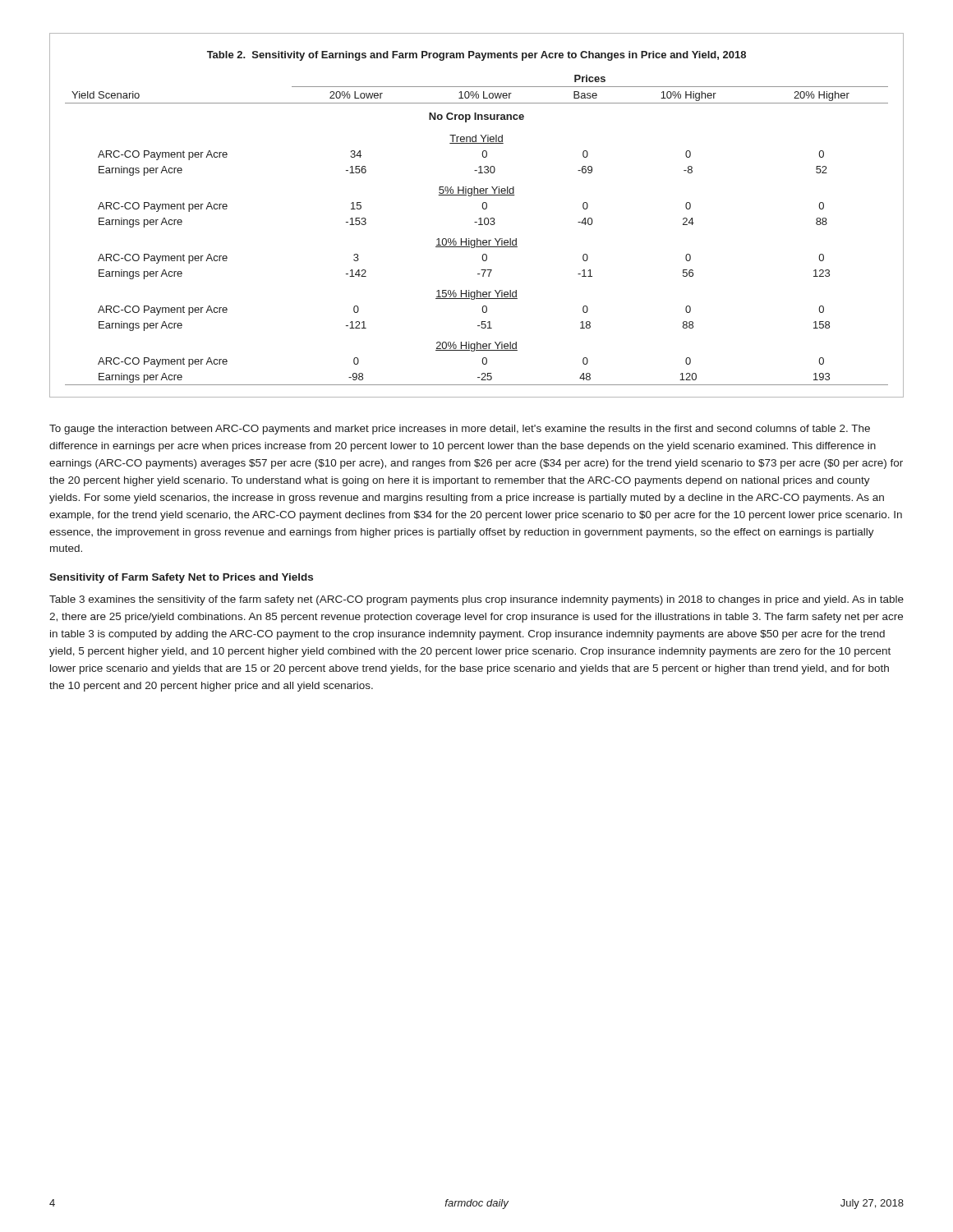Select the section header that reads "Sensitivity of Farm Safety Net to Prices"
The image size is (953, 1232).
click(181, 577)
